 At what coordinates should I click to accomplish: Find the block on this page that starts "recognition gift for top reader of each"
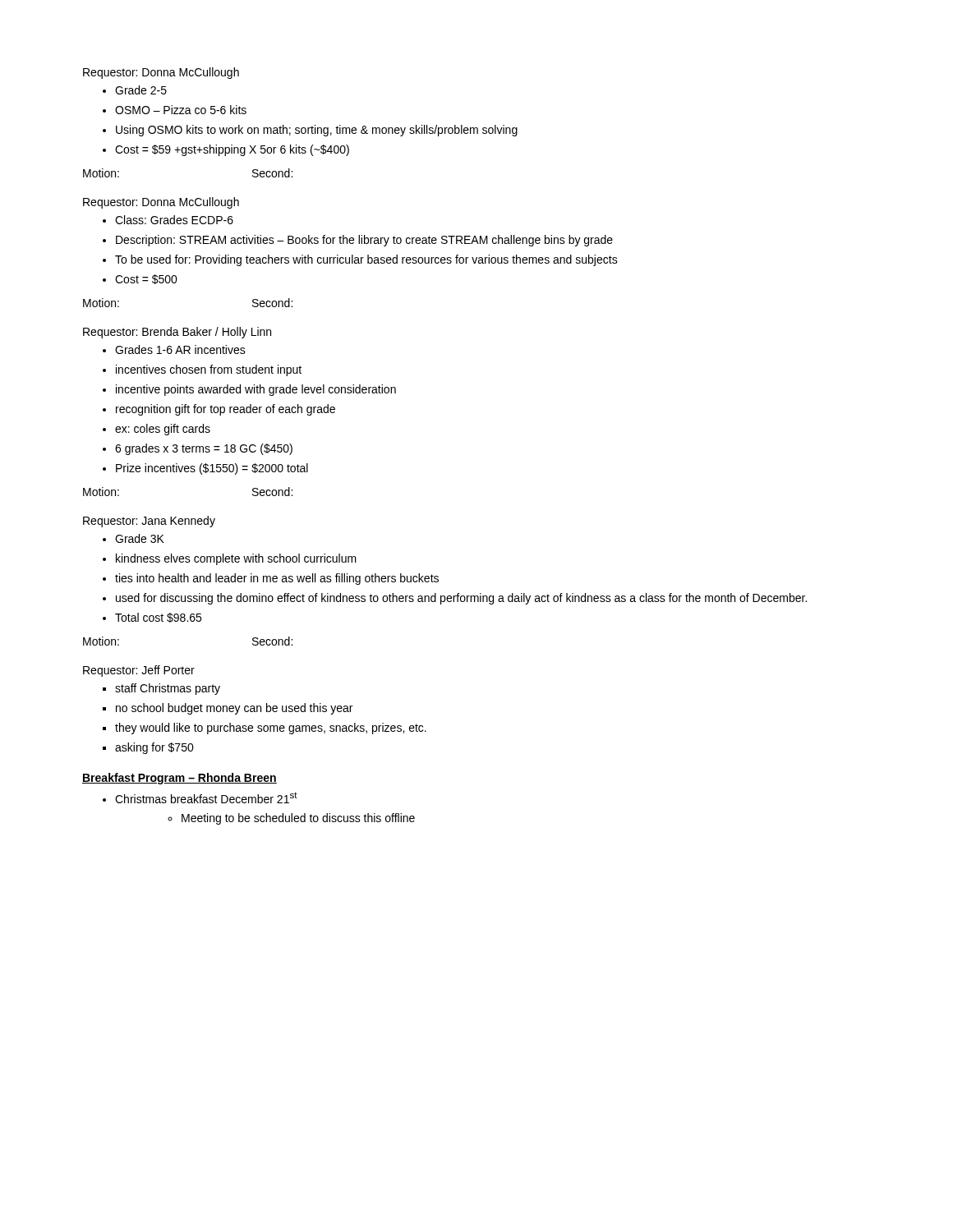225,409
